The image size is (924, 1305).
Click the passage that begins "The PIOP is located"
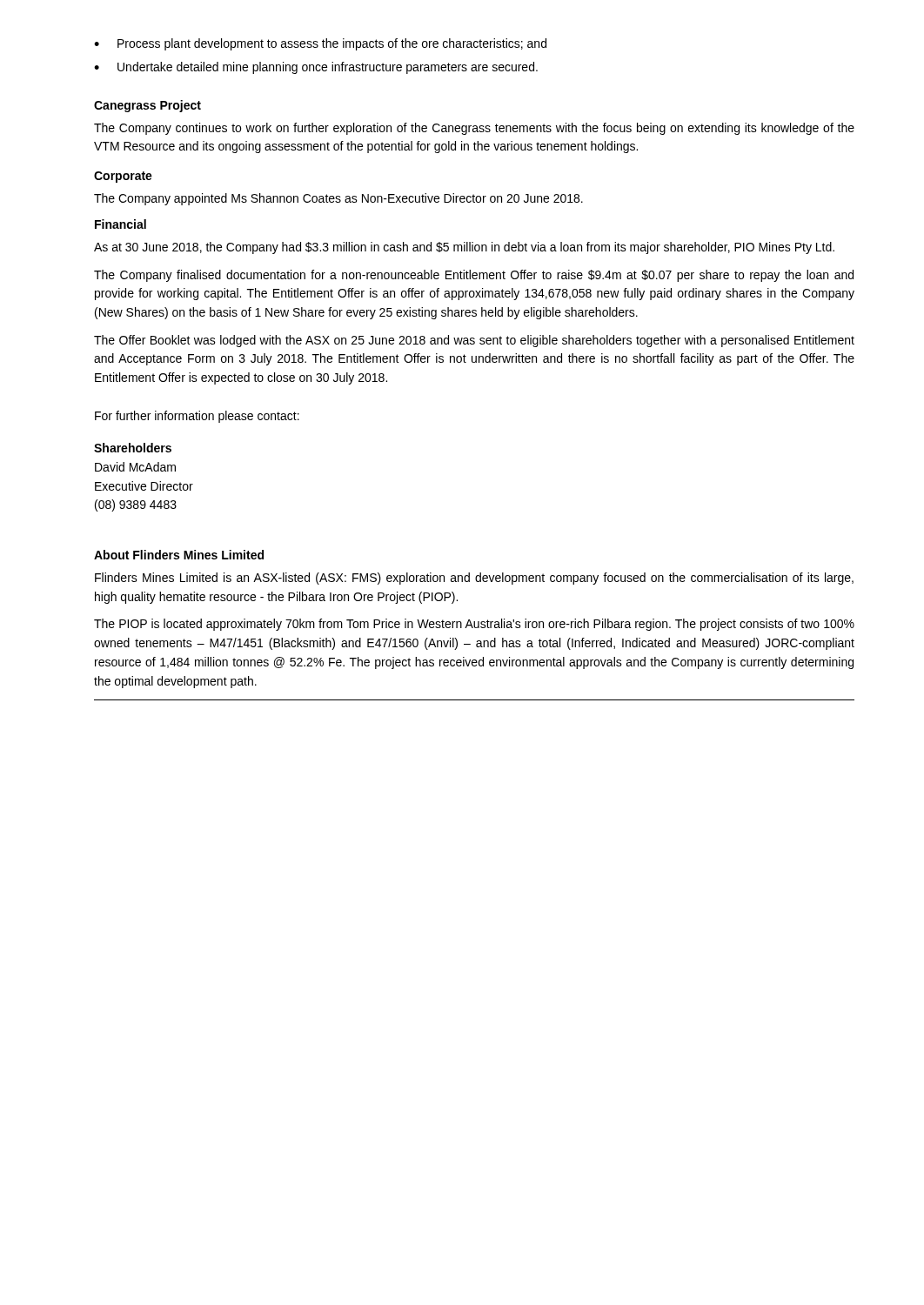(x=474, y=652)
